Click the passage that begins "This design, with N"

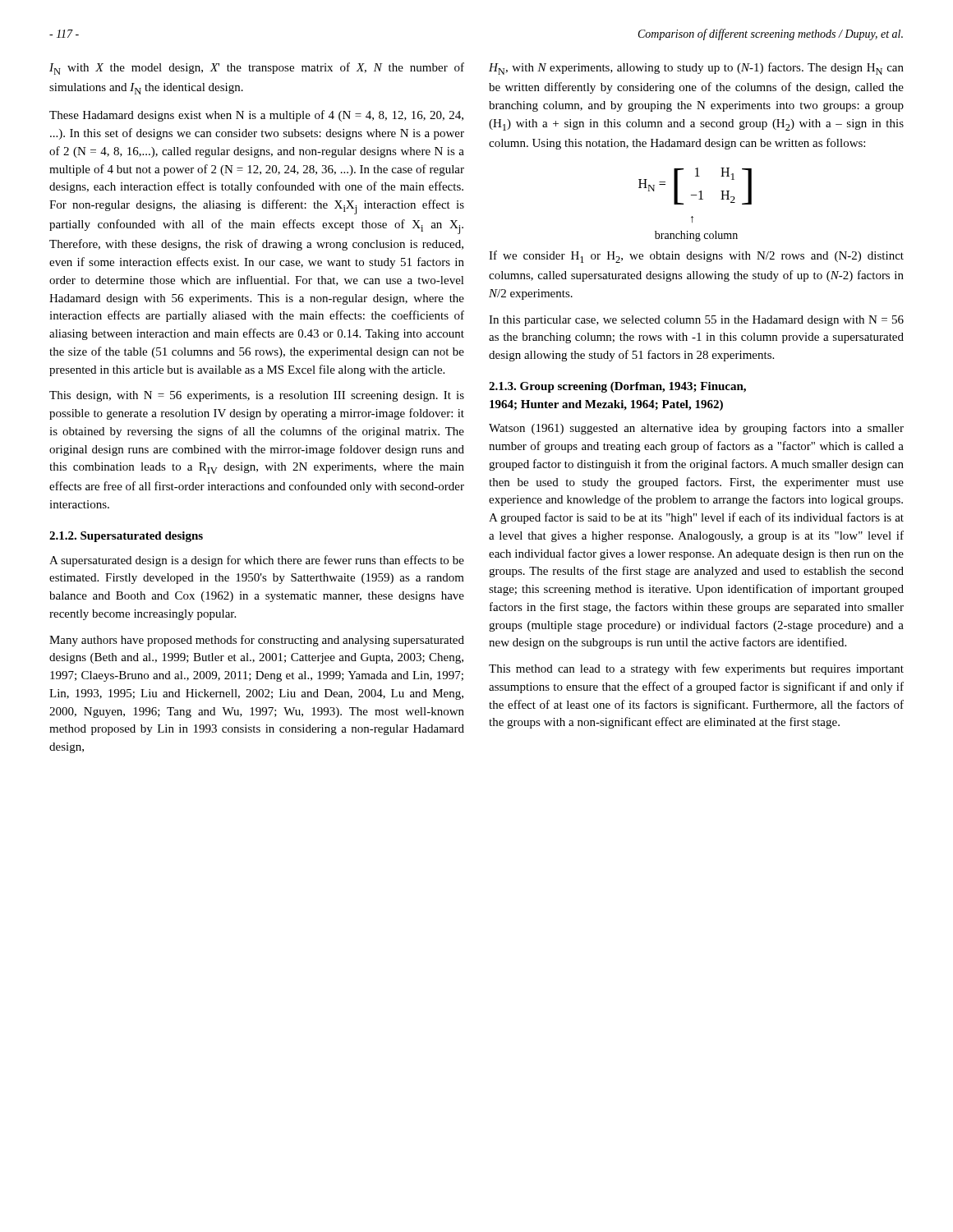[257, 451]
